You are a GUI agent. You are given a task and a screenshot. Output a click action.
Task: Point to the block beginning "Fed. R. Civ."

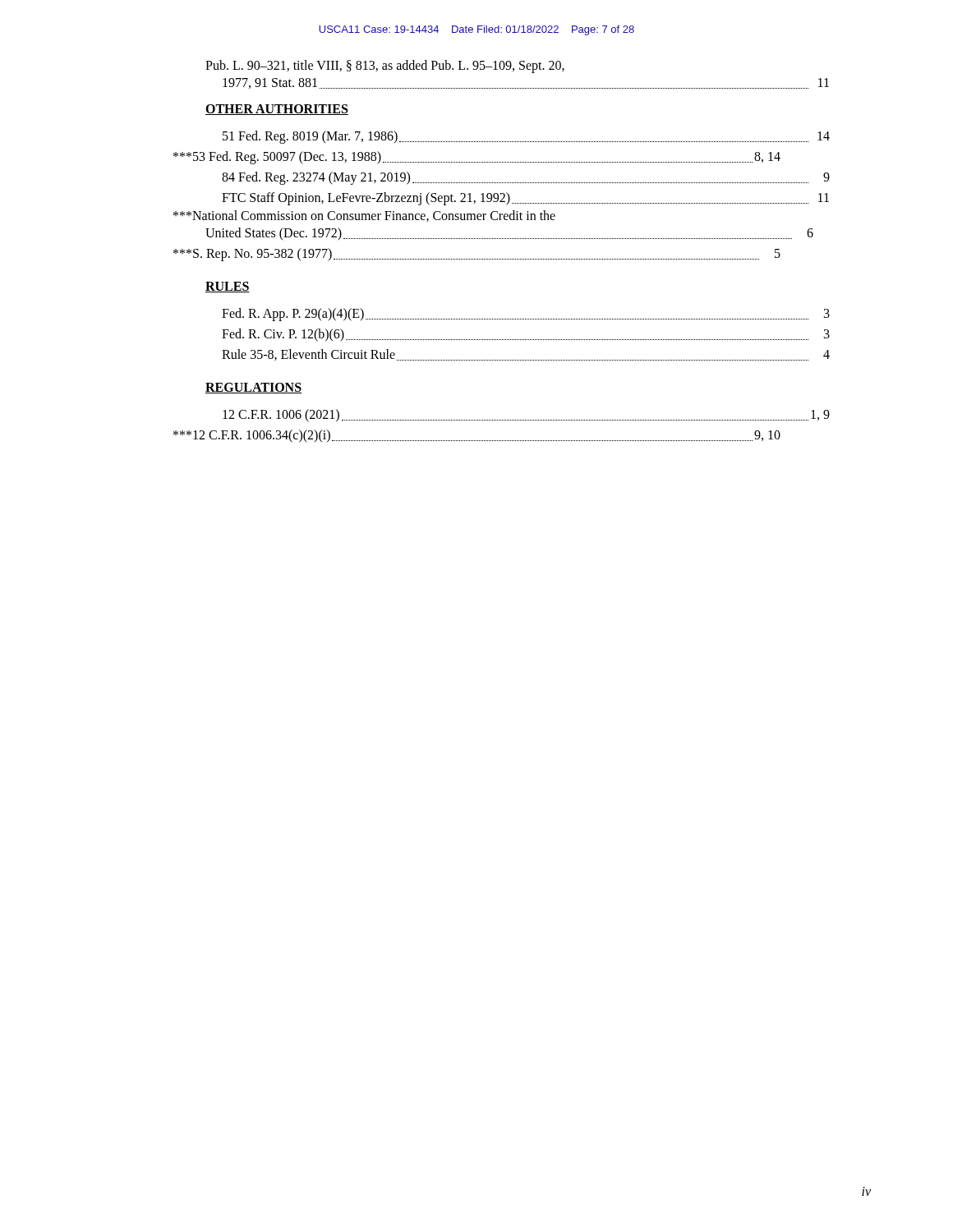[x=526, y=334]
